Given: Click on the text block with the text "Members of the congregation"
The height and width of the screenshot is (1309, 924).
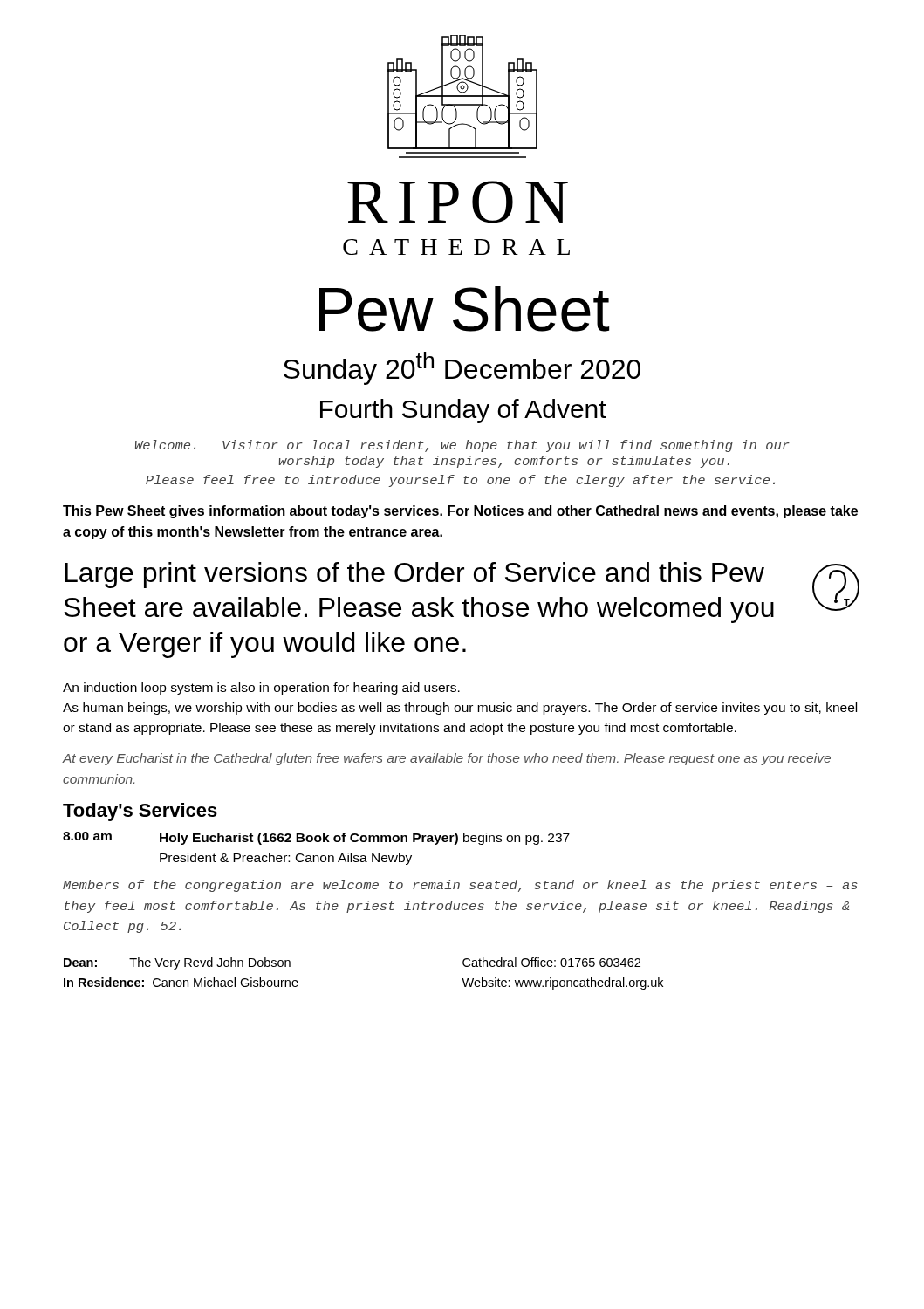Looking at the screenshot, I should (461, 906).
